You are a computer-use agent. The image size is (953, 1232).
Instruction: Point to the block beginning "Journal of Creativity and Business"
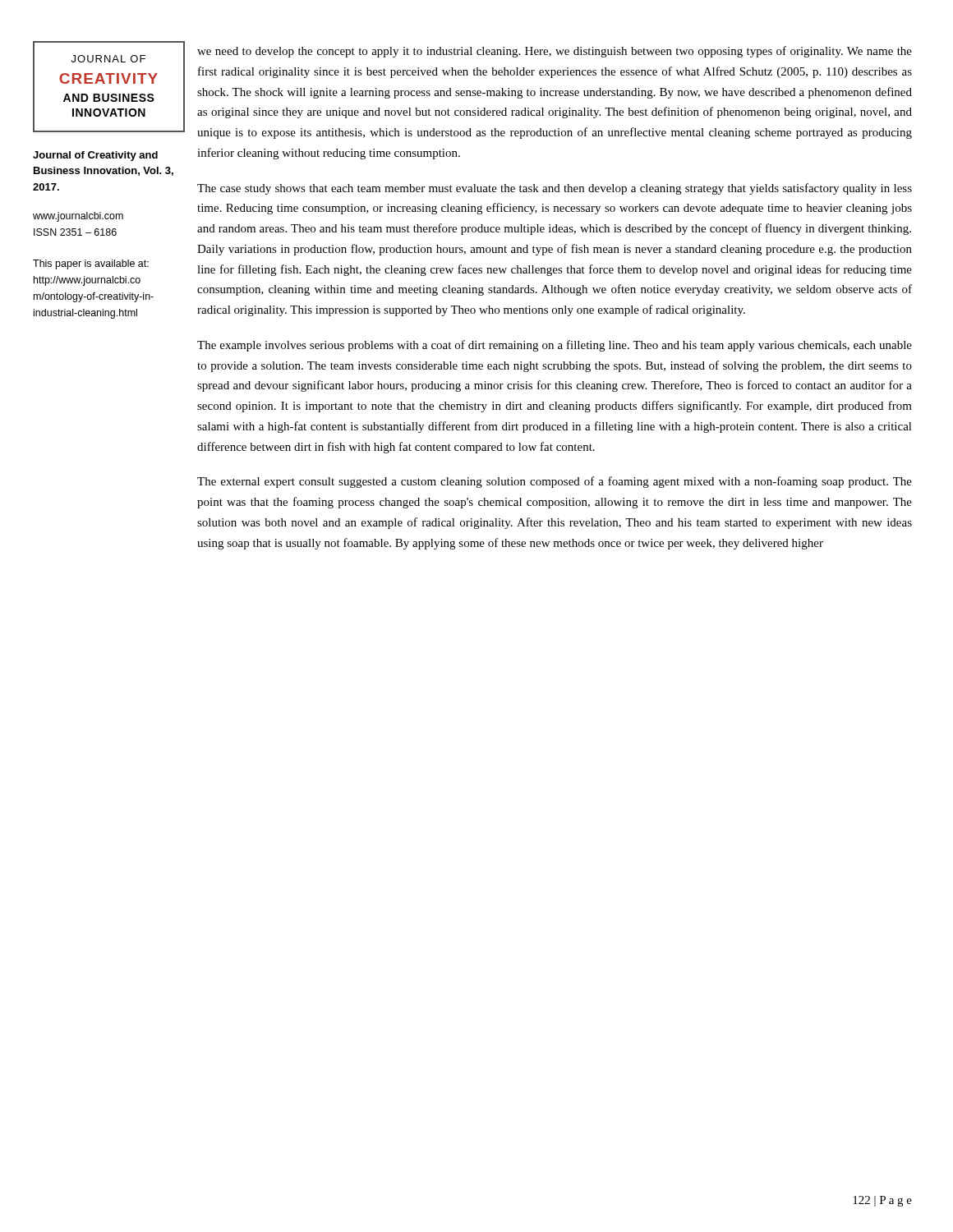(x=109, y=171)
